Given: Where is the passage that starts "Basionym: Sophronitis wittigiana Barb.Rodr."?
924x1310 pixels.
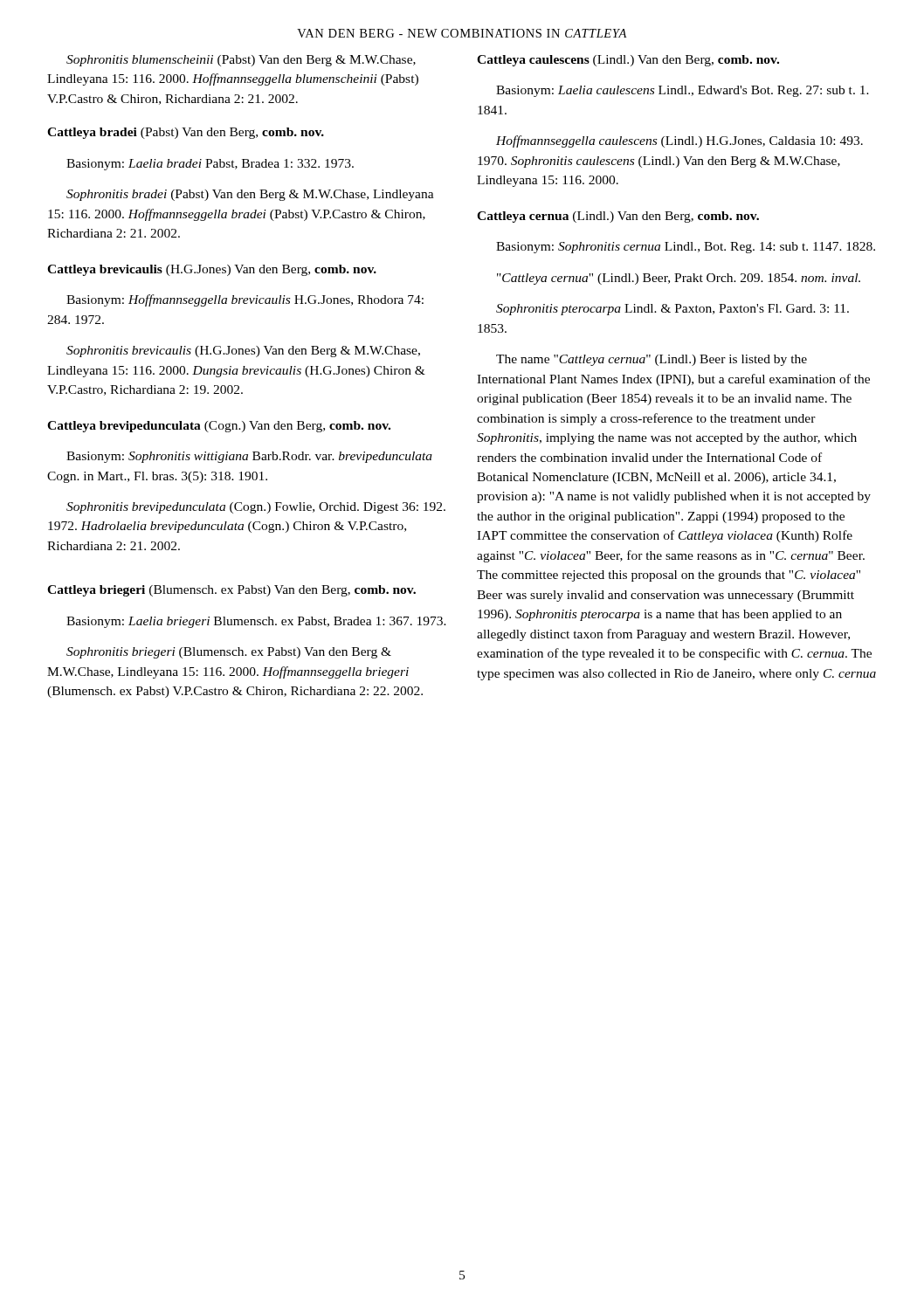Looking at the screenshot, I should pyautogui.click(x=247, y=466).
